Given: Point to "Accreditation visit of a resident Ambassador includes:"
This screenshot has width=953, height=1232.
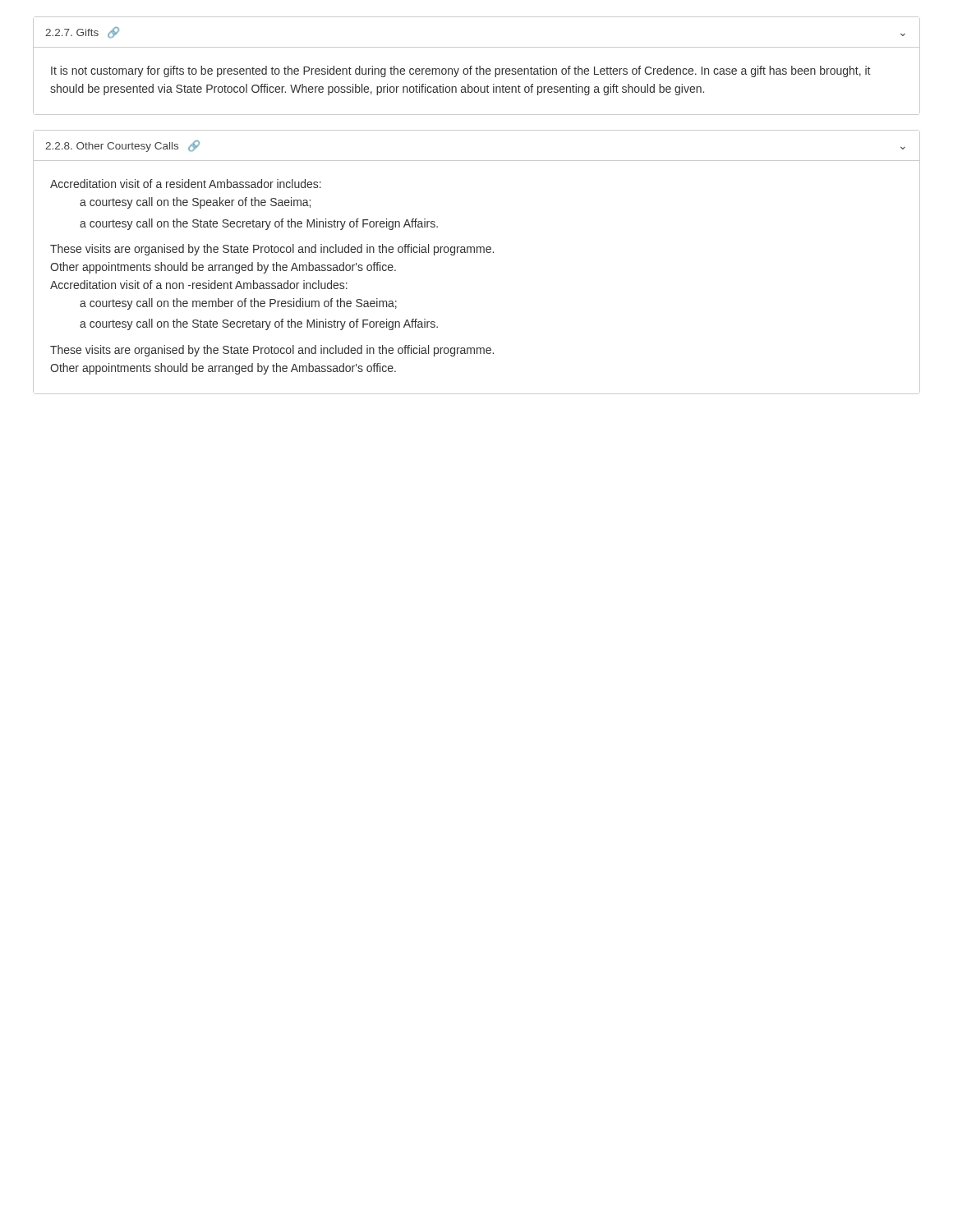Looking at the screenshot, I should click(186, 184).
